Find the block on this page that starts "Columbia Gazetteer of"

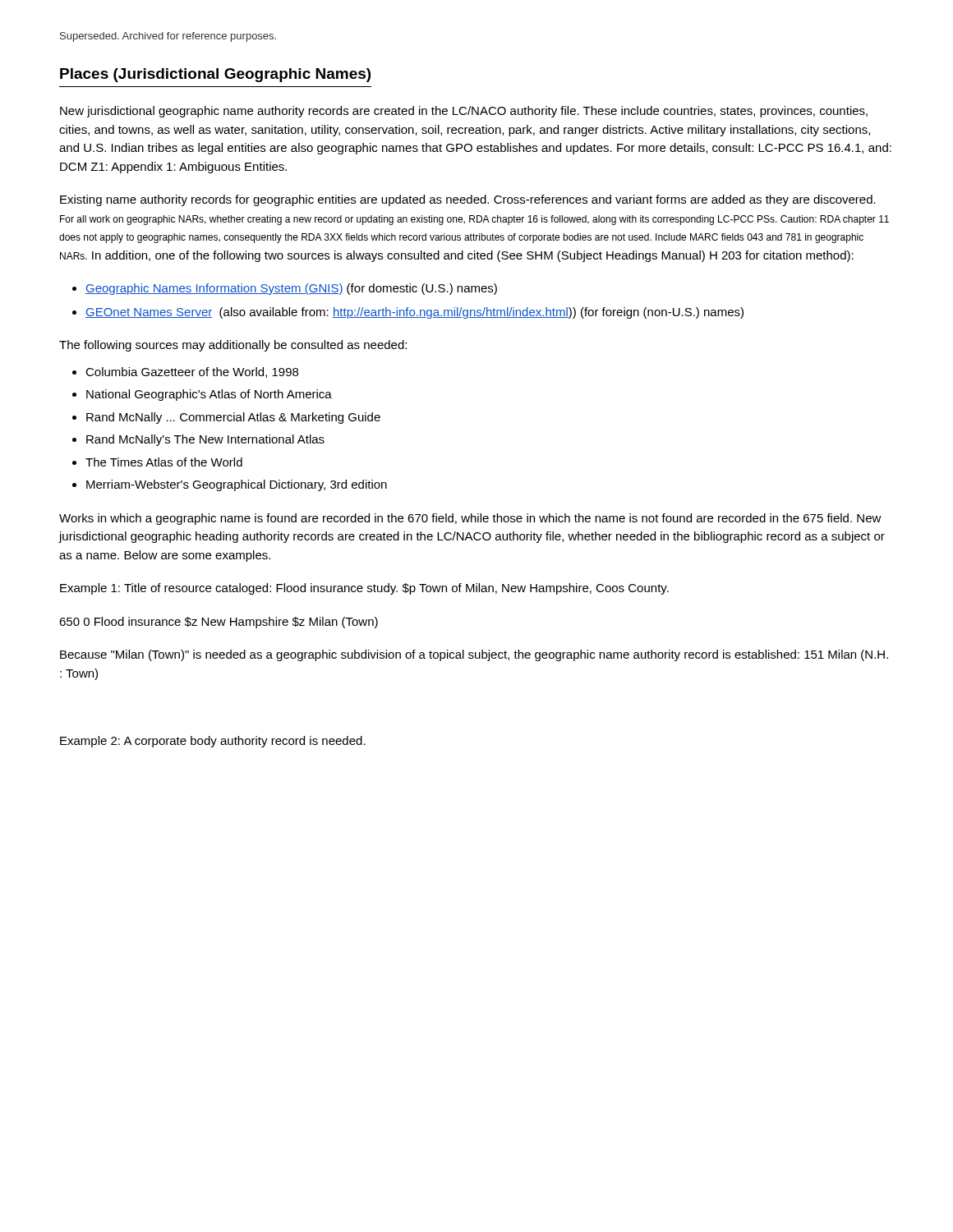(192, 371)
